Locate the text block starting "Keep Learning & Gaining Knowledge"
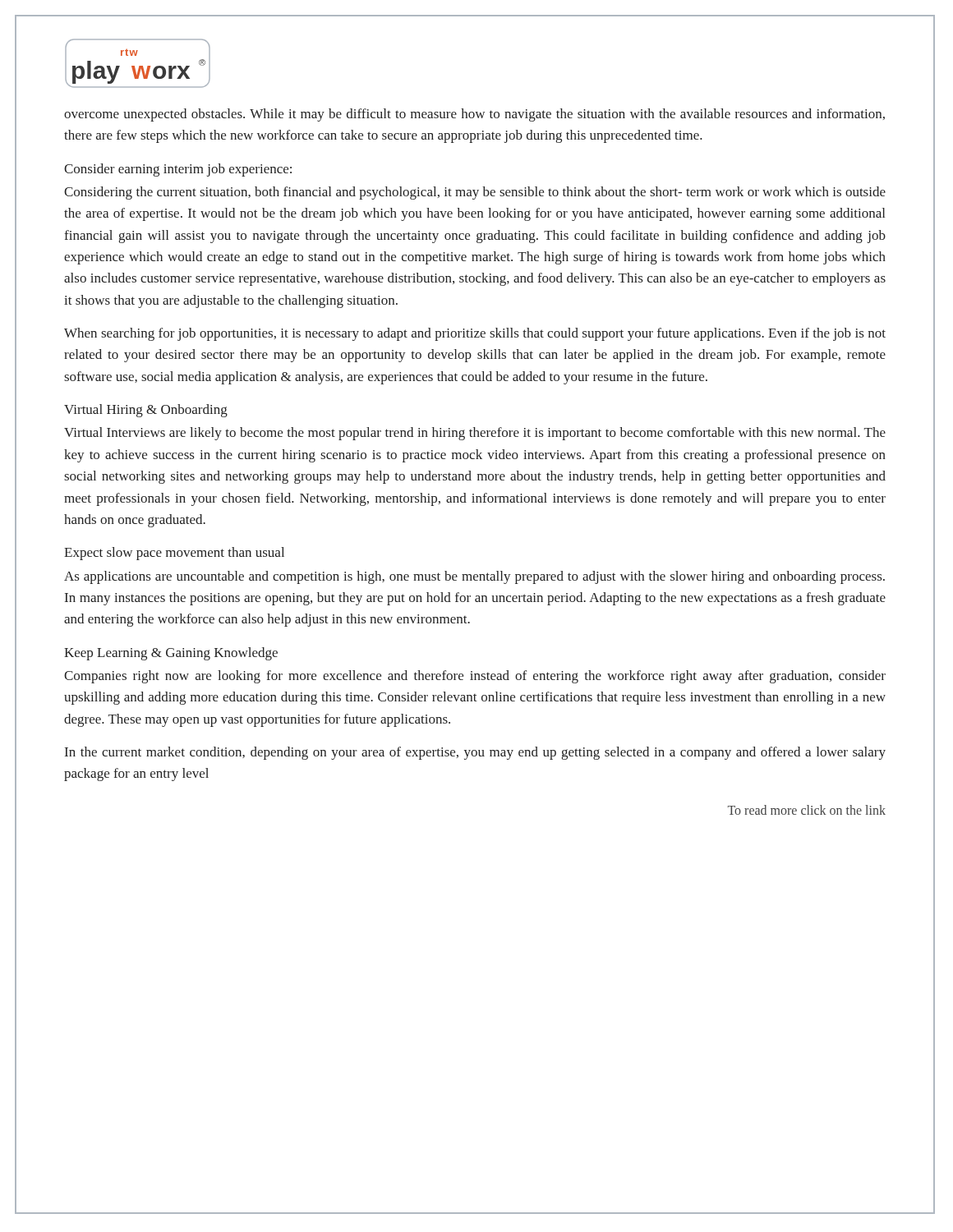This screenshot has height=1232, width=953. (x=171, y=652)
